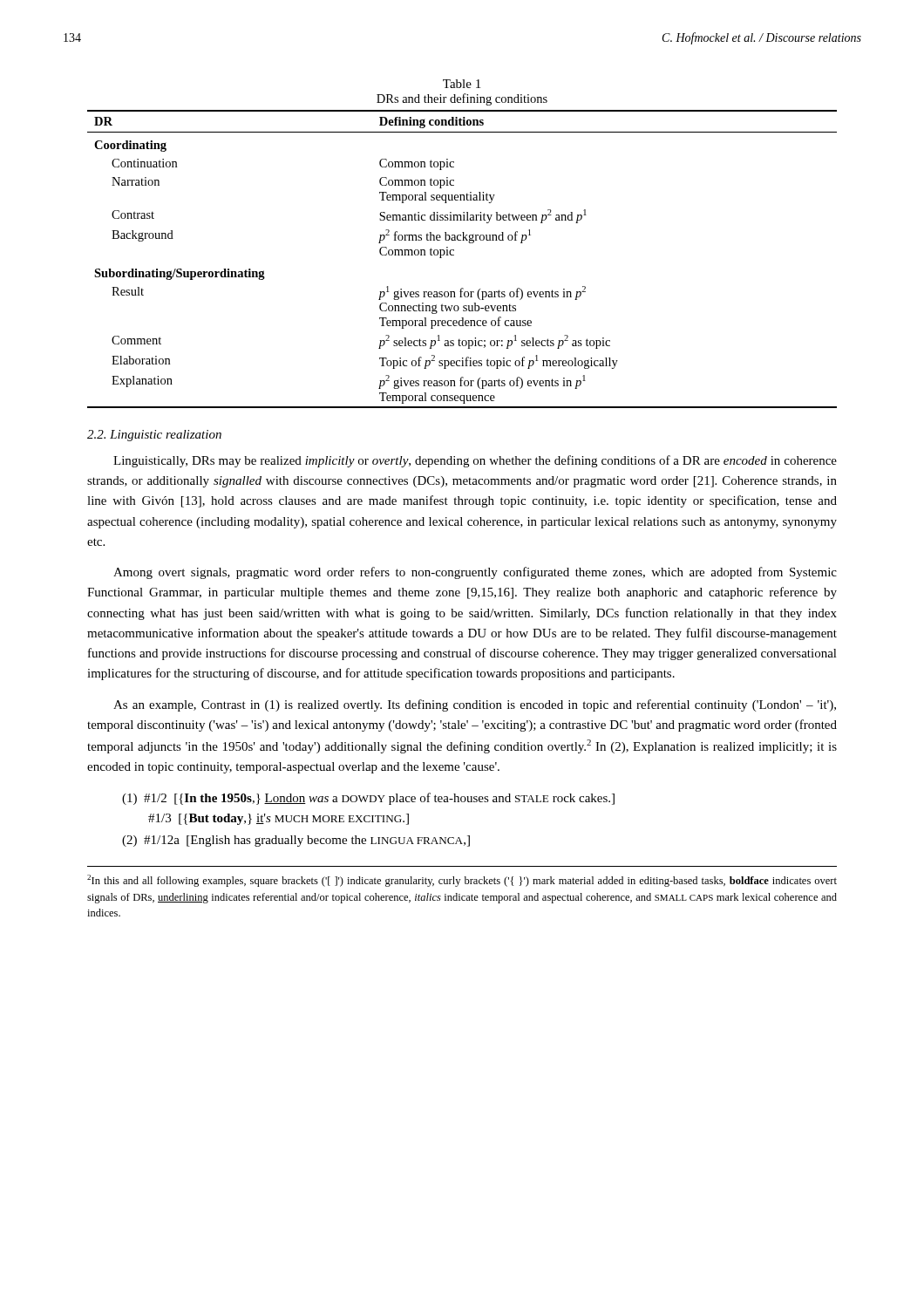
Task: Click on the text block starting "(1) #1/2 [{In the 1950s,} London"
Action: (369, 808)
